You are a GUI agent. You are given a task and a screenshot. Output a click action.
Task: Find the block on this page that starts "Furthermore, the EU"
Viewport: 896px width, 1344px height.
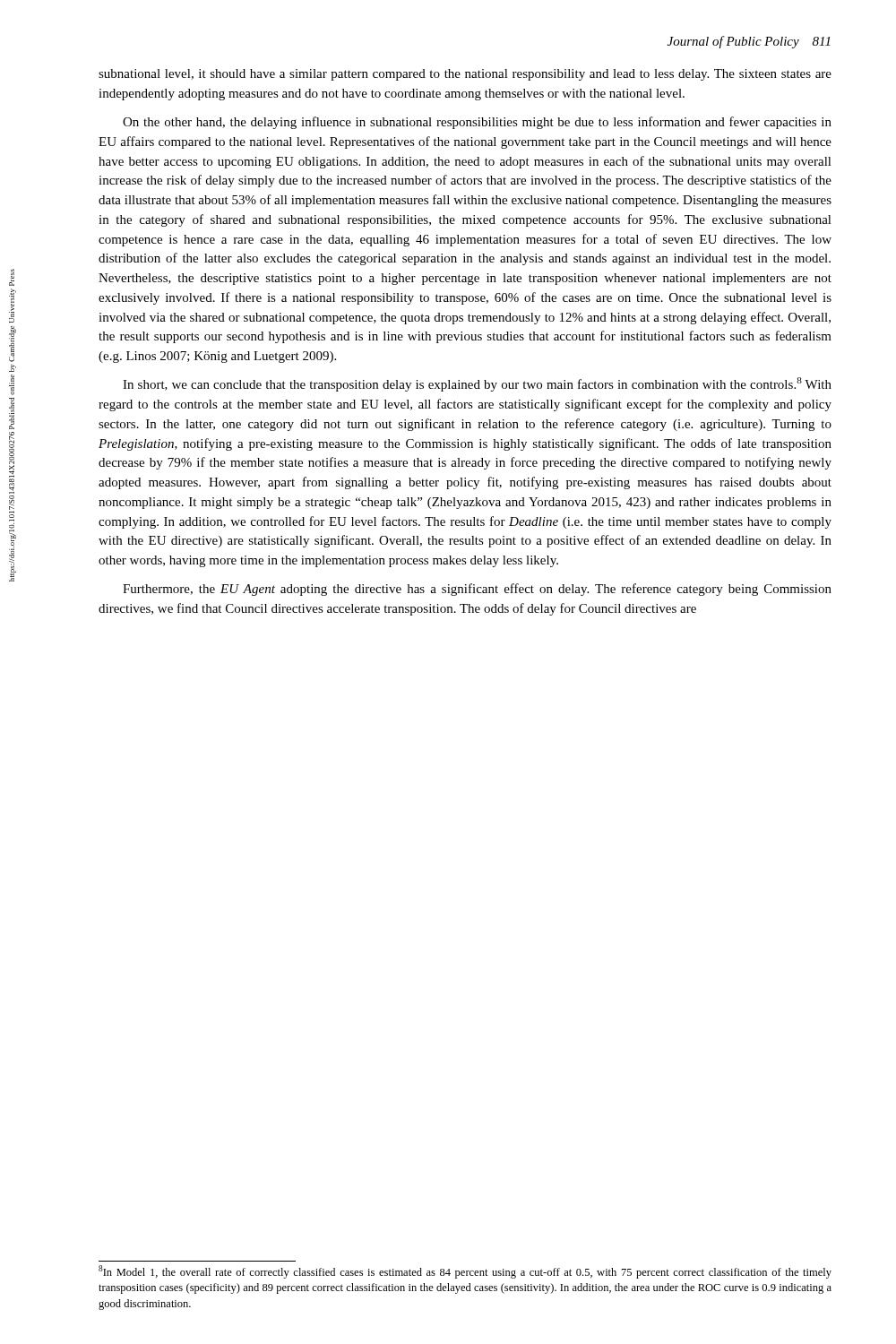pyautogui.click(x=465, y=599)
